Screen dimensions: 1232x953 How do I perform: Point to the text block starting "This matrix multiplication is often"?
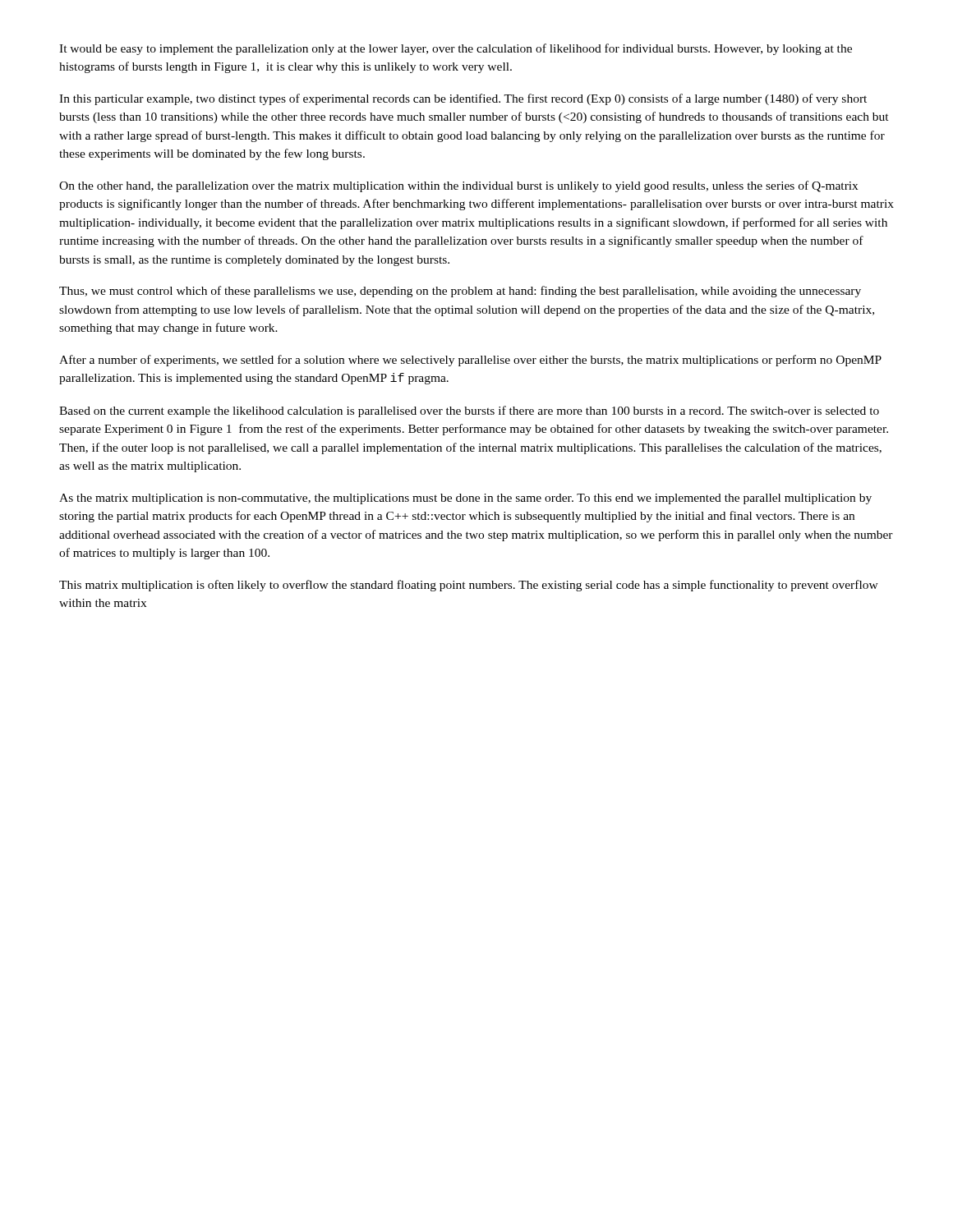(469, 593)
